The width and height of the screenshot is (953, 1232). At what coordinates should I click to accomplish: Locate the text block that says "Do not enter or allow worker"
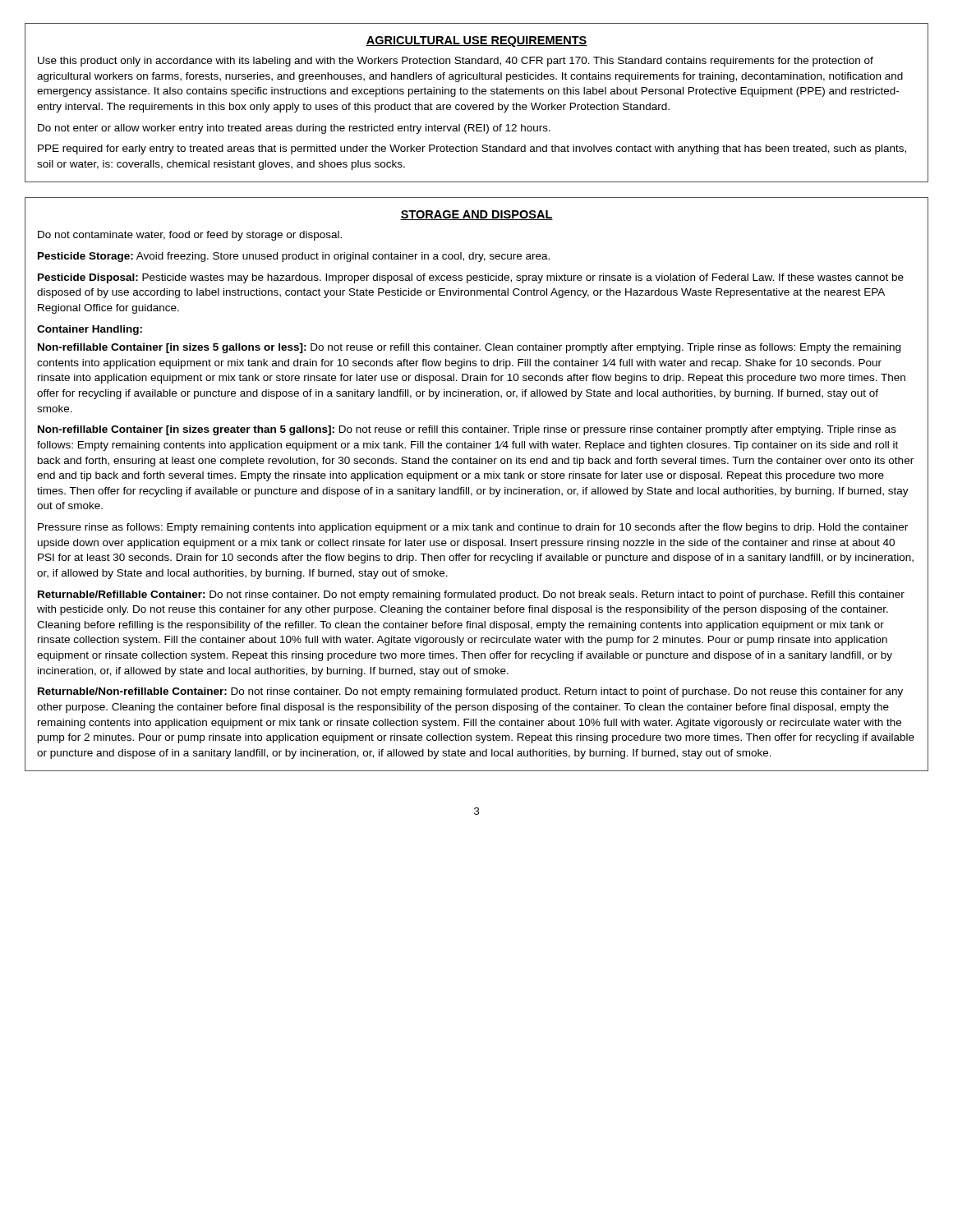point(294,127)
